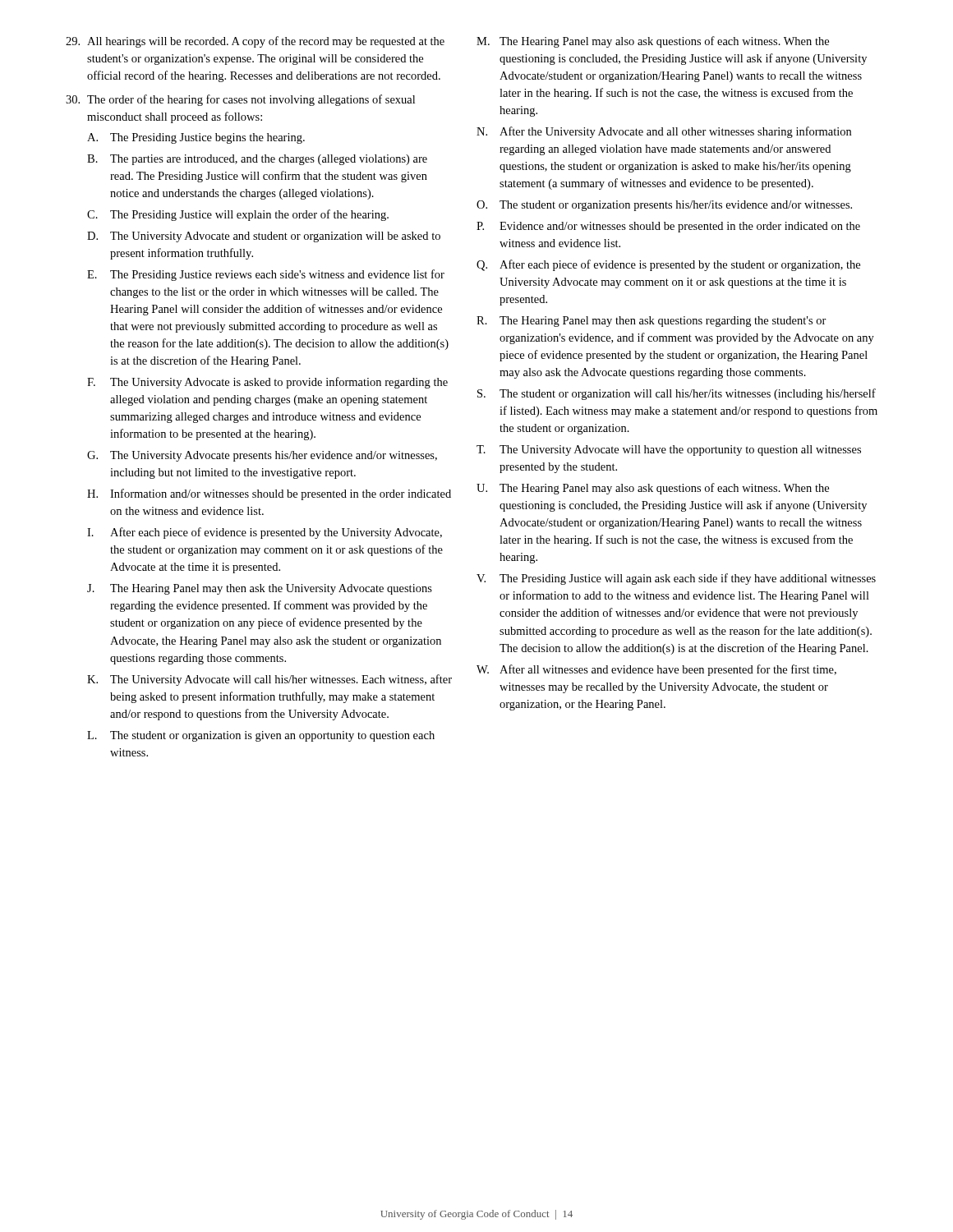Screen dimensions: 1232x953
Task: Locate the list item with the text "A. The Presiding Justice"
Action: 269,138
